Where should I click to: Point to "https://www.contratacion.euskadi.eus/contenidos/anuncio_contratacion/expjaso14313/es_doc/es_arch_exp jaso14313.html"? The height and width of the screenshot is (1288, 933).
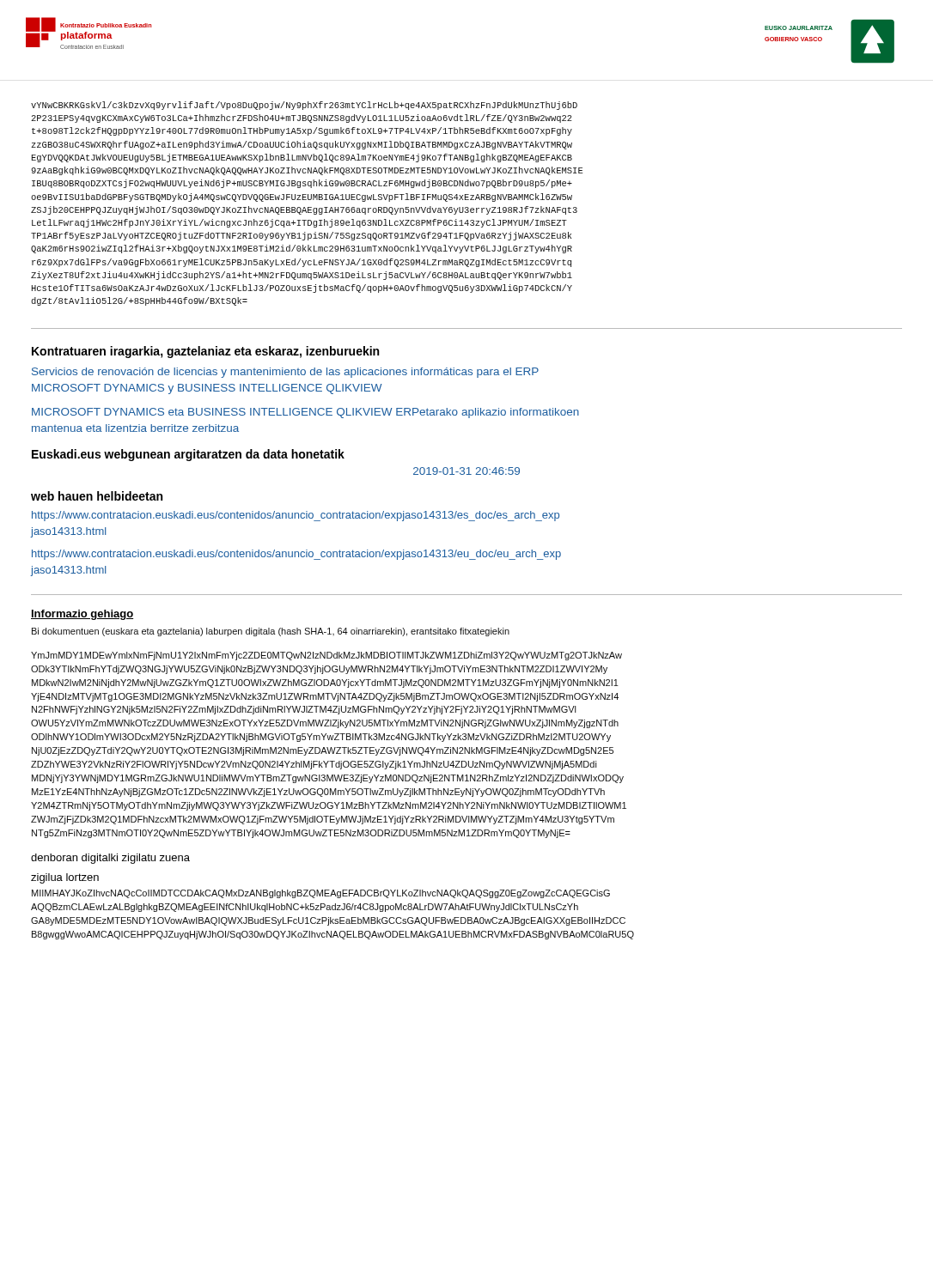(x=295, y=523)
